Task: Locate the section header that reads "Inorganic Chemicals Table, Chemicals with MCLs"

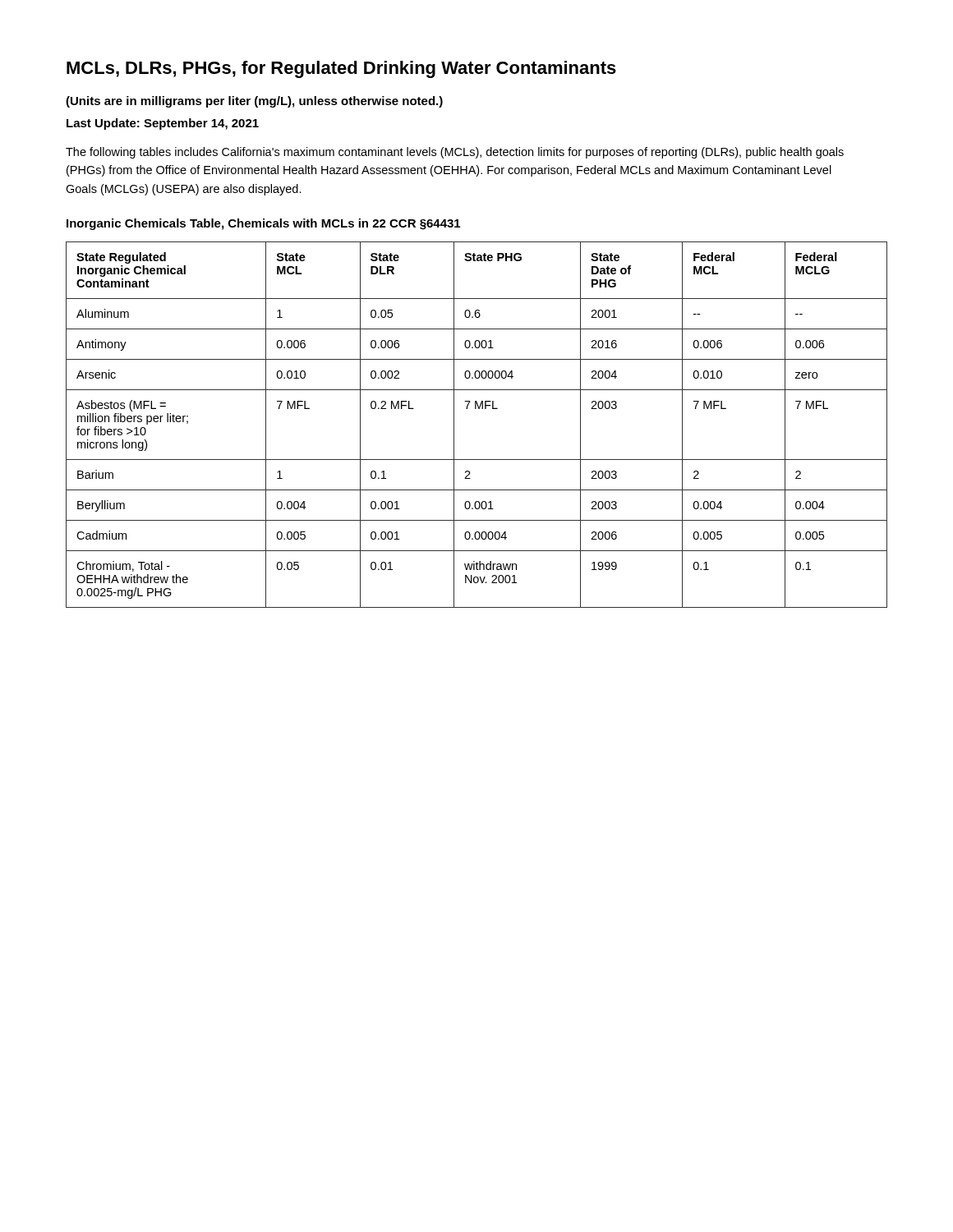Action: click(263, 223)
